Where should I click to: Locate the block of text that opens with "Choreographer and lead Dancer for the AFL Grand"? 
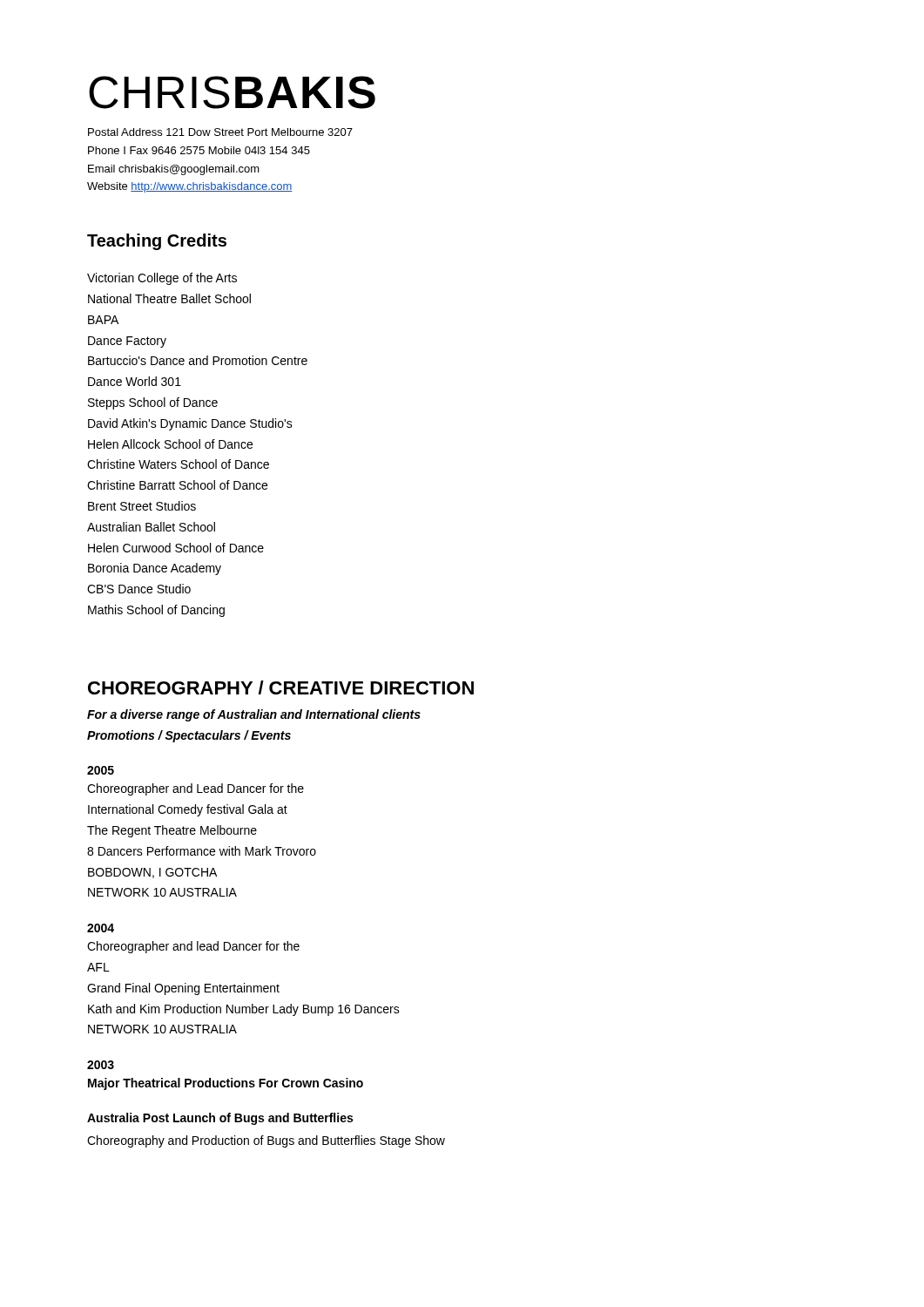click(243, 988)
